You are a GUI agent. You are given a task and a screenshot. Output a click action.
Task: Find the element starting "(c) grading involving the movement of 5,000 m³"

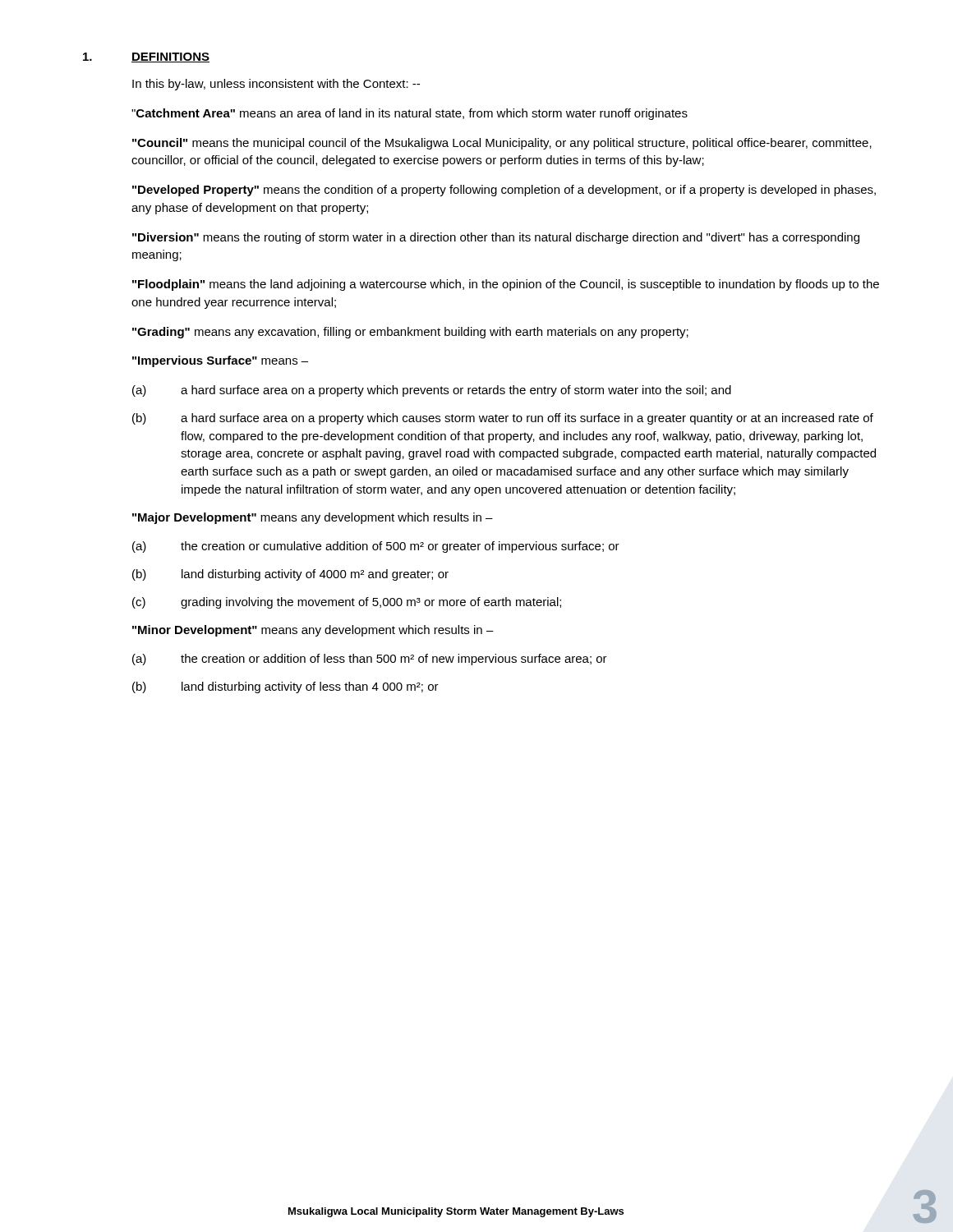[x=509, y=602]
